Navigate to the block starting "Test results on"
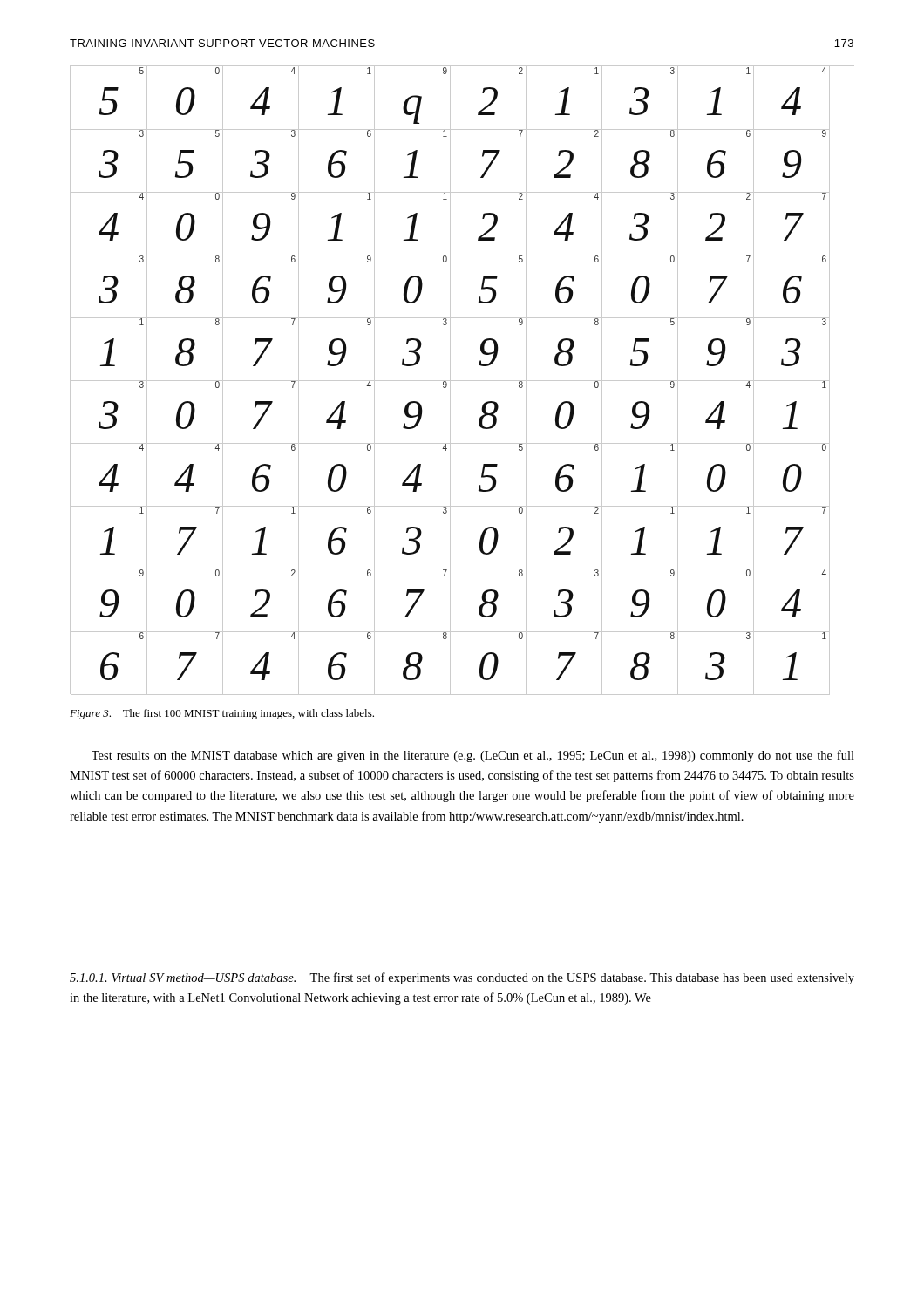 462,785
